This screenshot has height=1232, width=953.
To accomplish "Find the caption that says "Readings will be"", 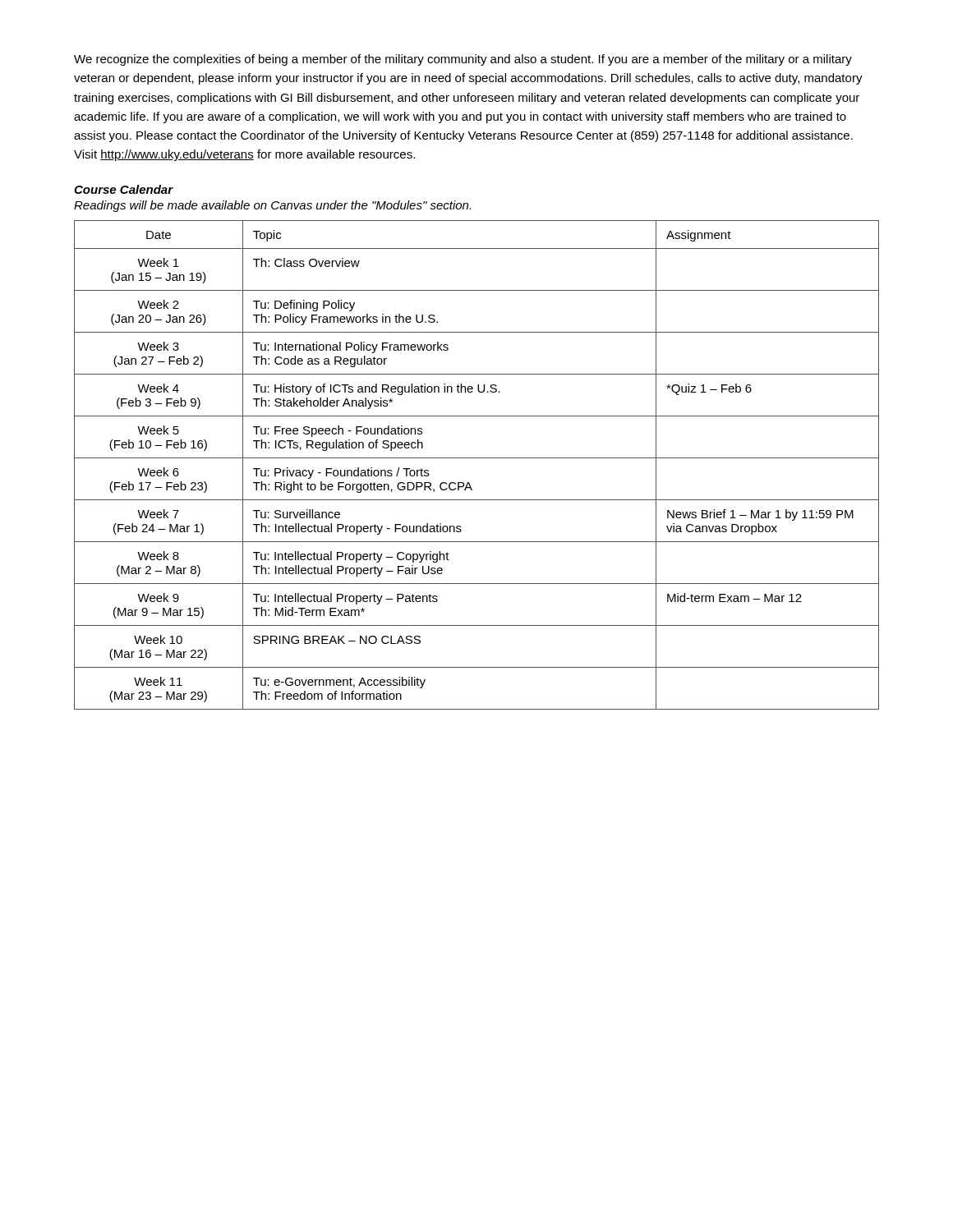I will pyautogui.click(x=273, y=205).
